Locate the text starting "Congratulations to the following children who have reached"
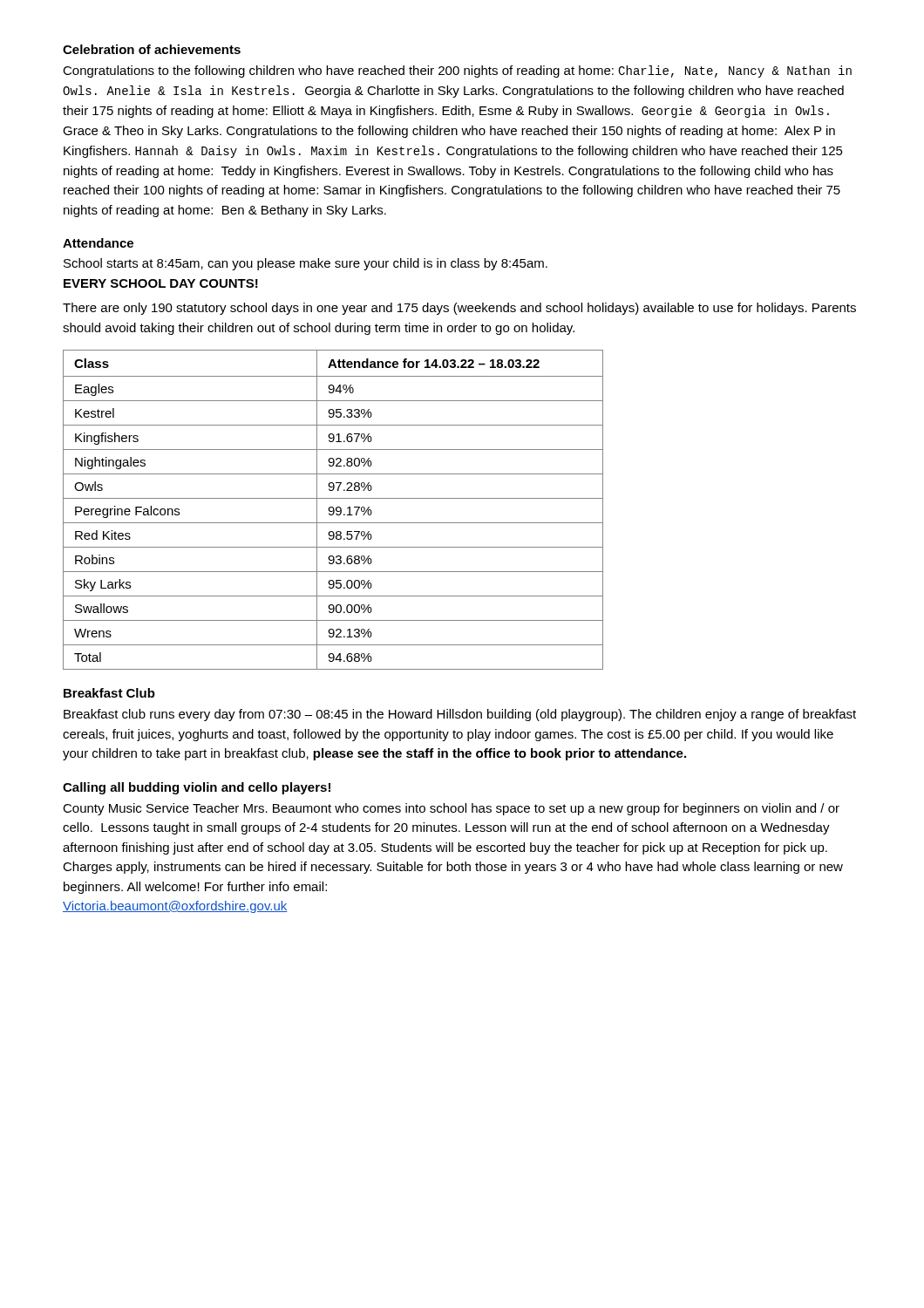924x1308 pixels. point(458,140)
